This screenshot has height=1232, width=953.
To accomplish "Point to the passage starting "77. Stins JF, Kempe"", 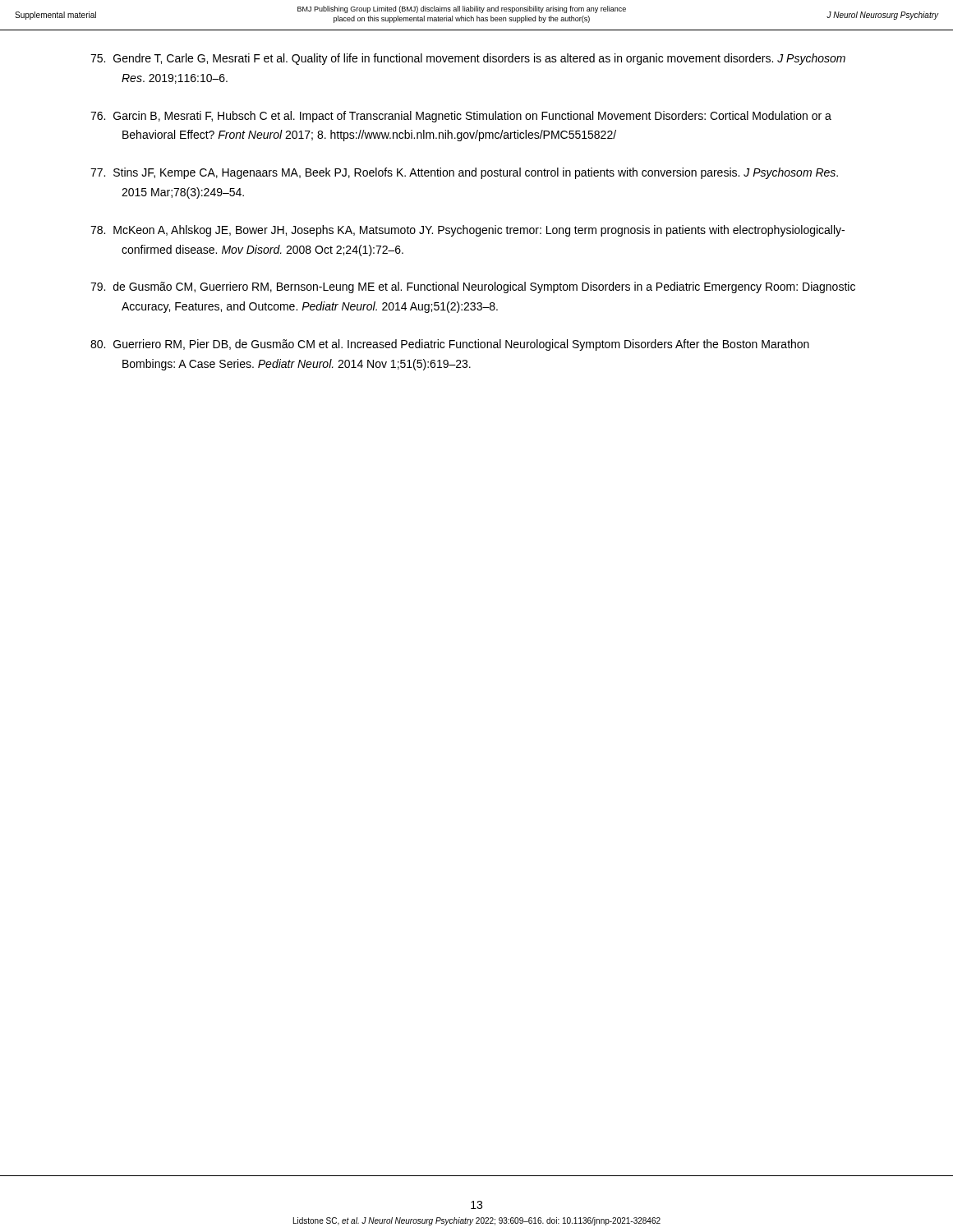I will [476, 183].
